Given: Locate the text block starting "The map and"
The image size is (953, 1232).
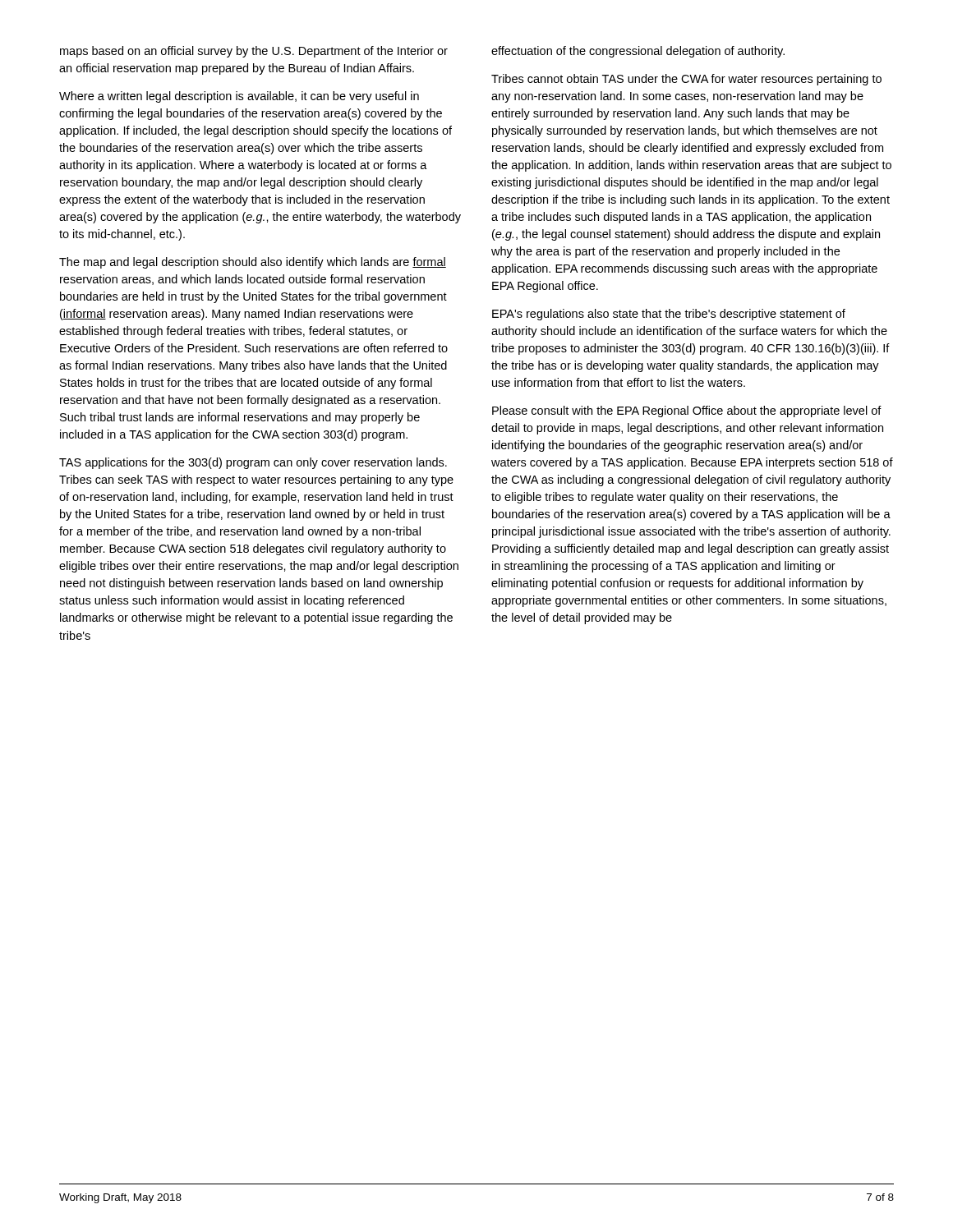Looking at the screenshot, I should pyautogui.click(x=260, y=349).
